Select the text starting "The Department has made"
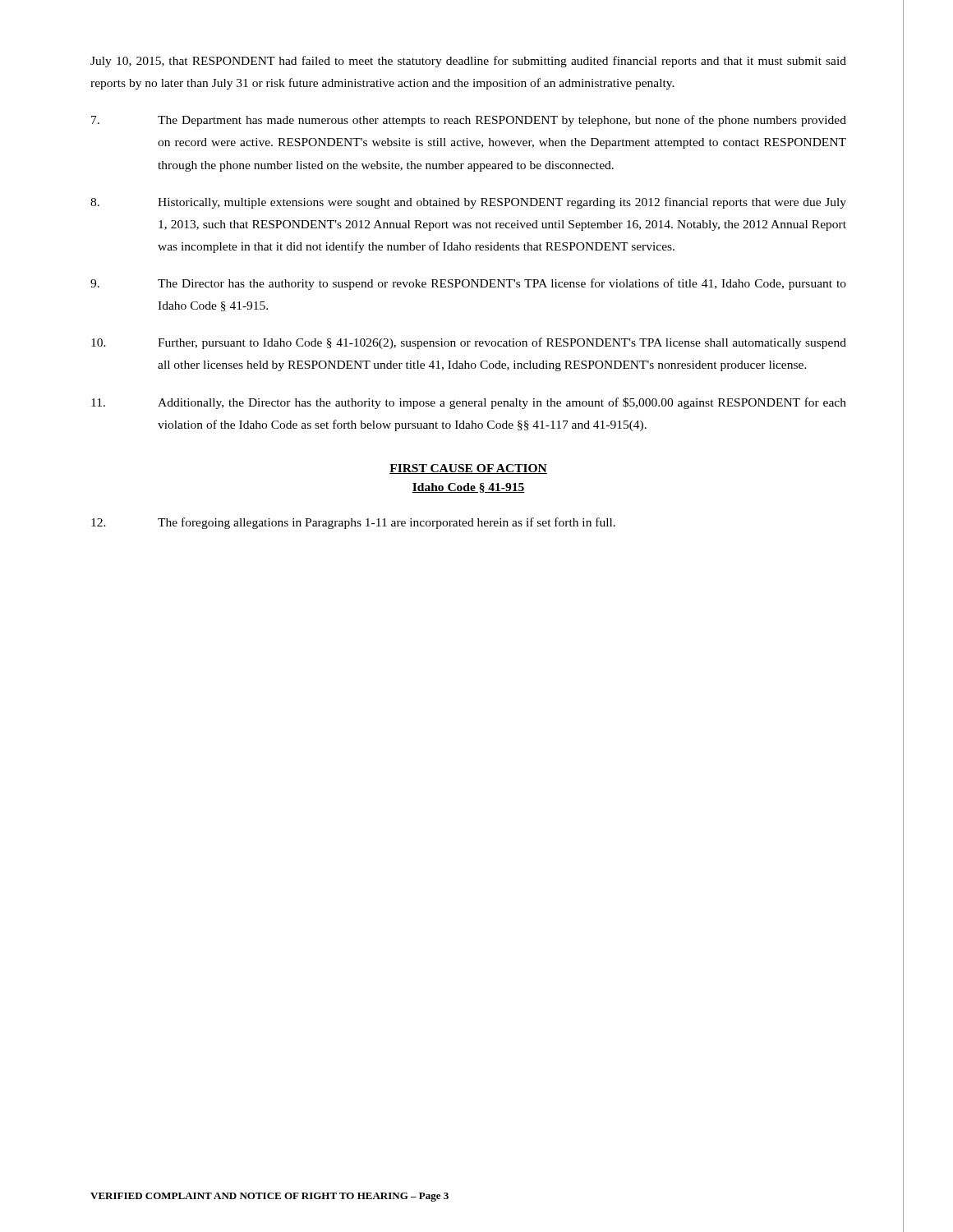 [x=468, y=142]
